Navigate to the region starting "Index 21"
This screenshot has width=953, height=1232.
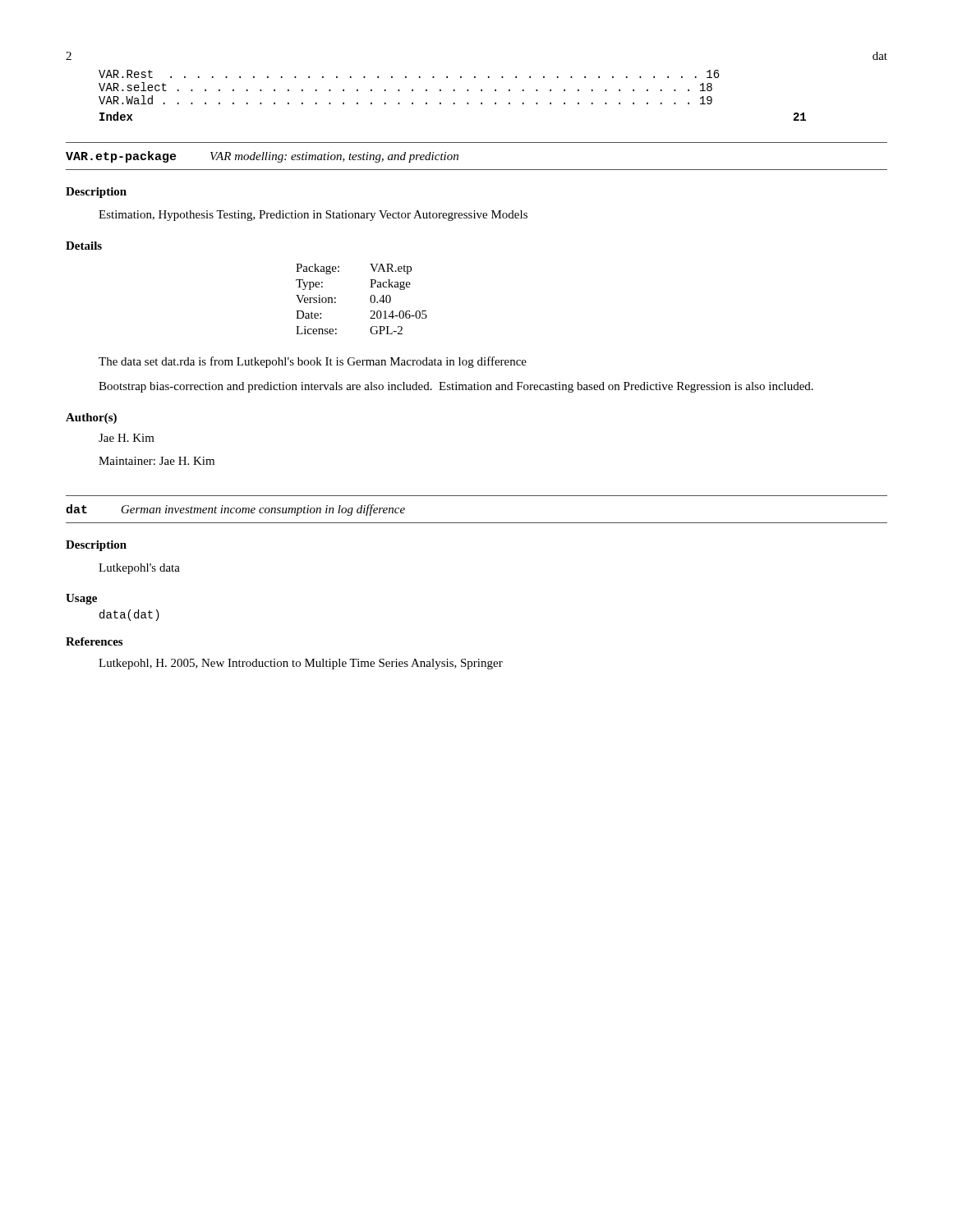click(x=115, y=115)
